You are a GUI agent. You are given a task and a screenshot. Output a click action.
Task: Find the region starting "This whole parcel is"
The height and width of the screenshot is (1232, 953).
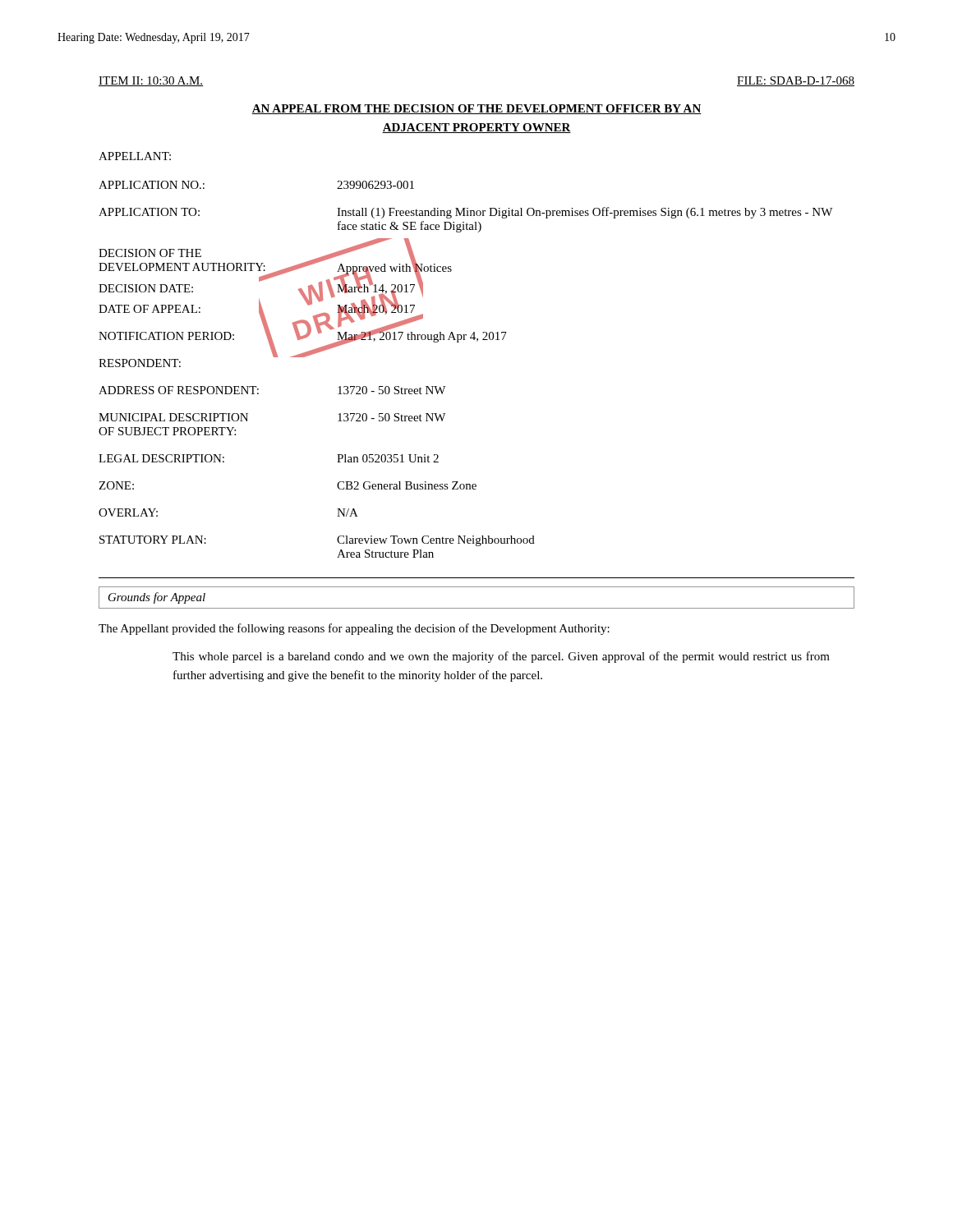(501, 665)
